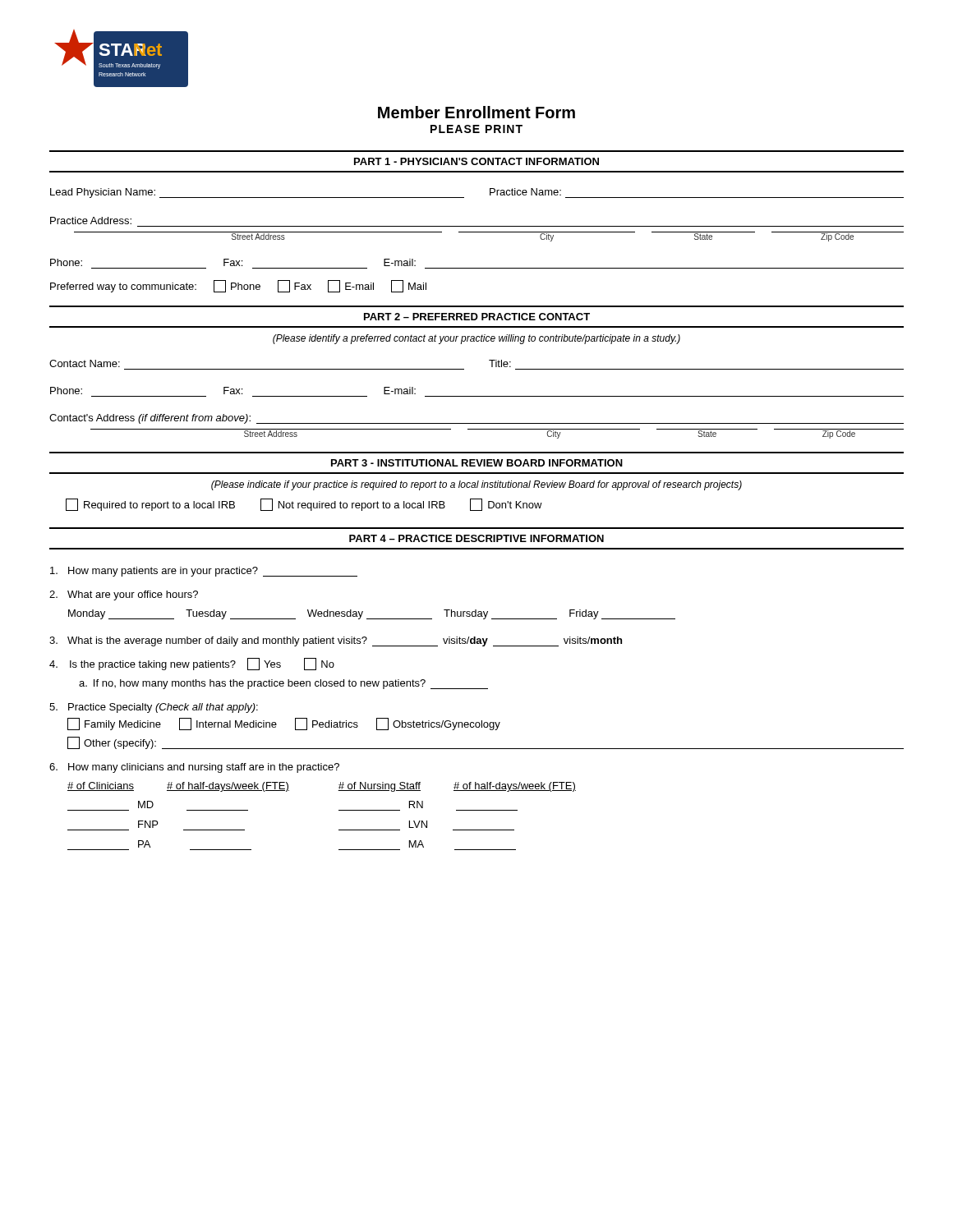
Task: Click on the text starting "PART 1 - PHYSICIAN'S CONTACT INFORMATION"
Action: 476,161
